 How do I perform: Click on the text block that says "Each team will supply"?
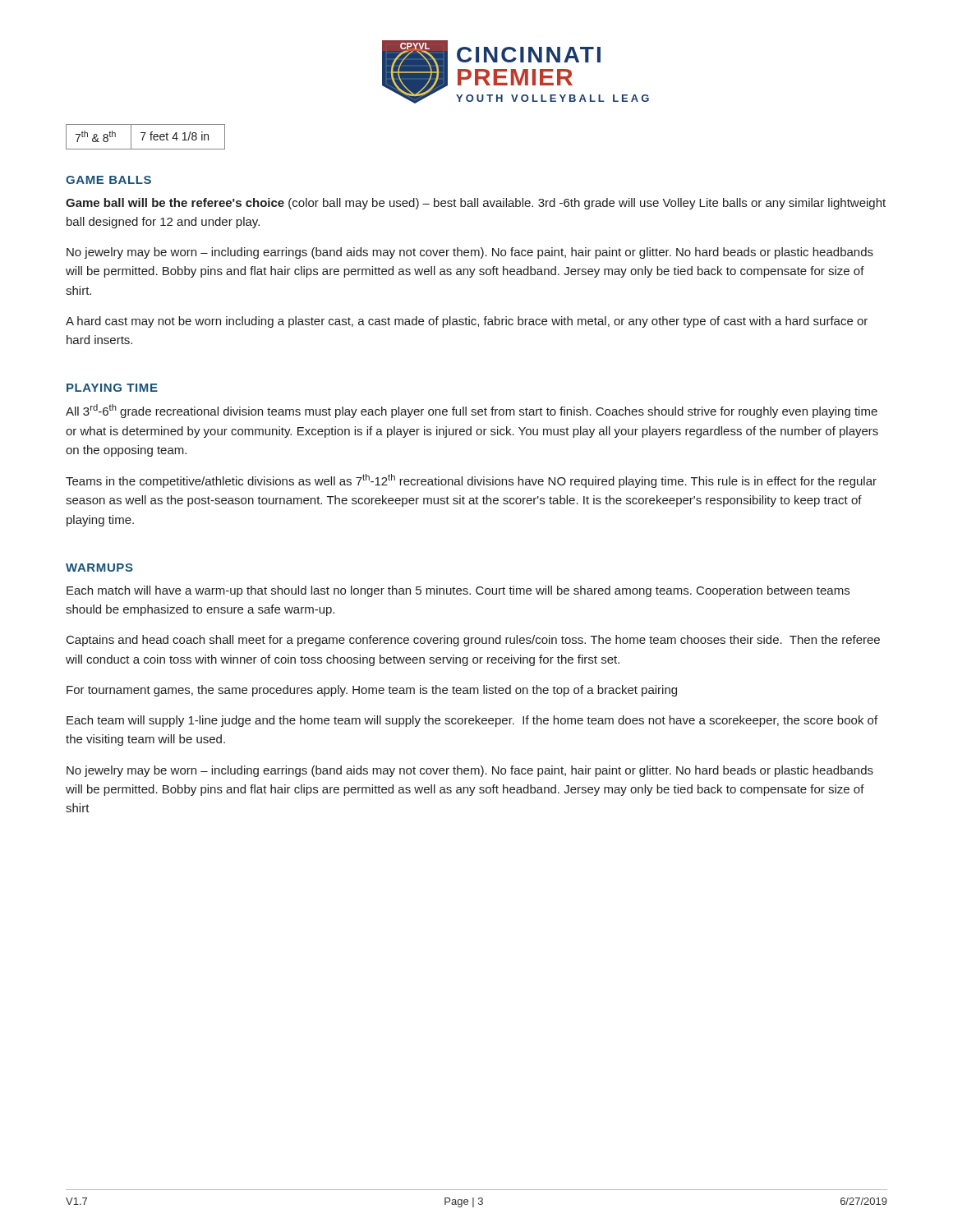click(472, 730)
